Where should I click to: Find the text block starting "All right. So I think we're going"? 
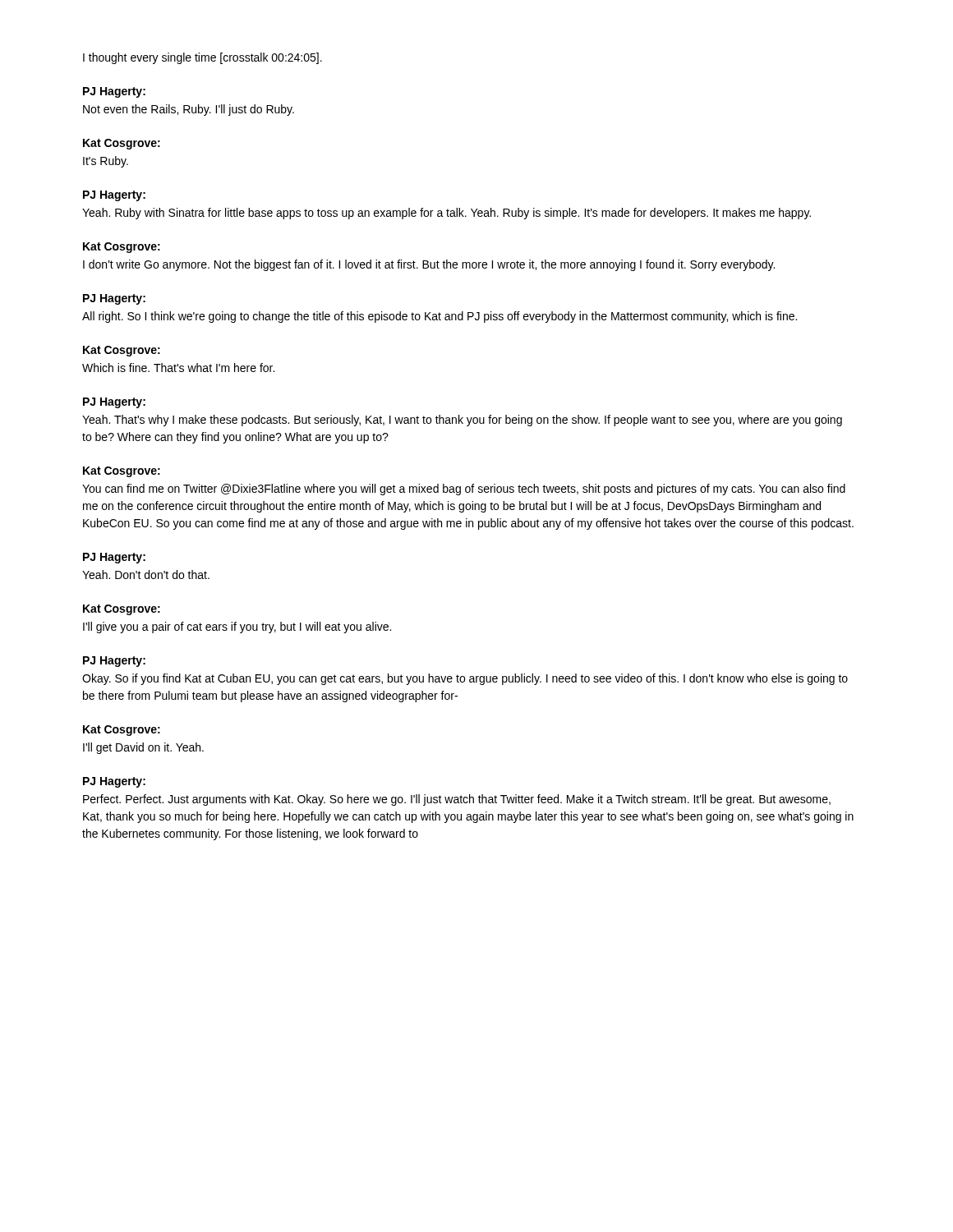pyautogui.click(x=440, y=316)
